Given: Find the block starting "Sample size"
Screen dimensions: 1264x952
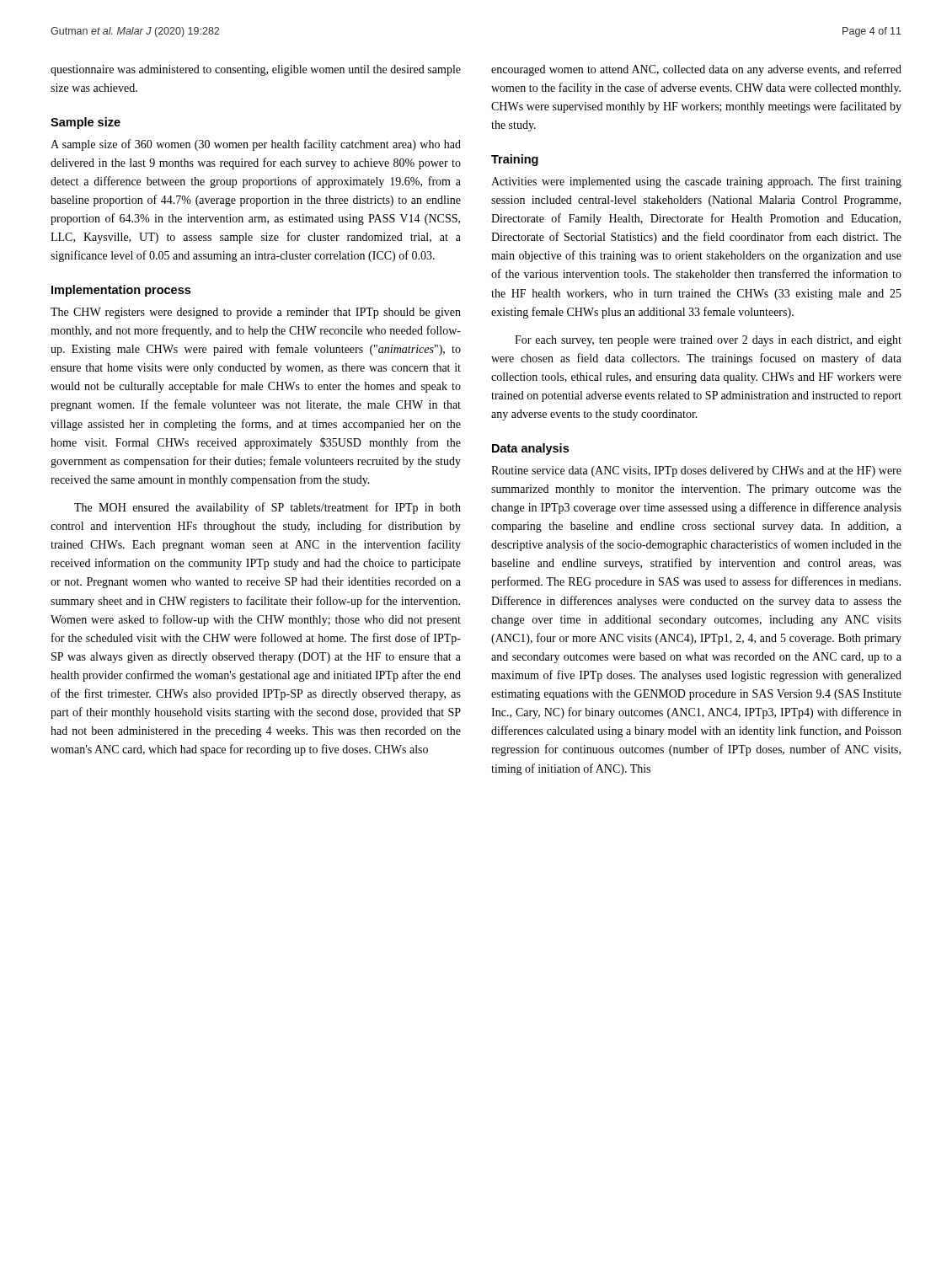Looking at the screenshot, I should click(x=86, y=122).
